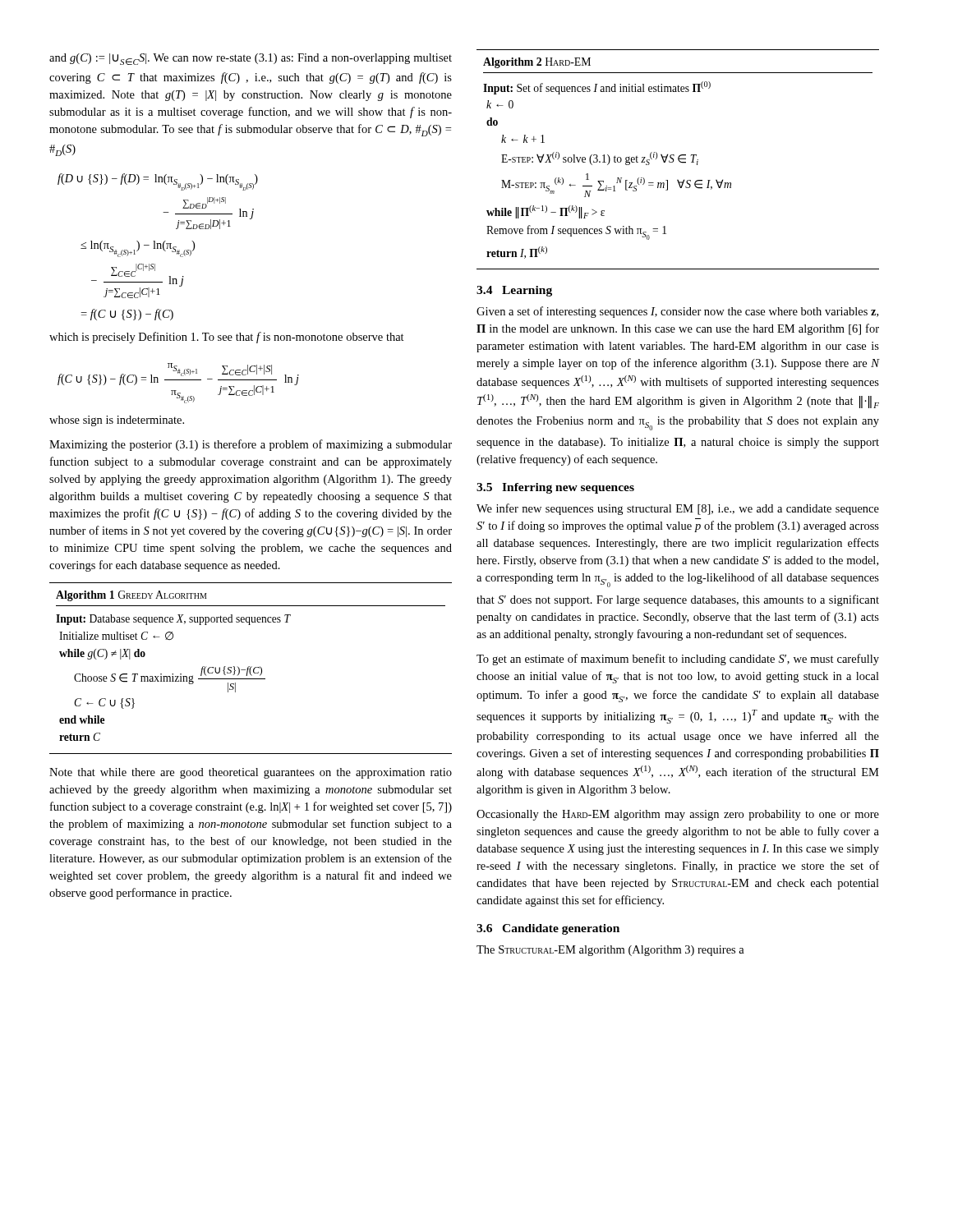Locate the table with the text "Algorithm 2 Hard-EM Input: Set"
Image resolution: width=953 pixels, height=1232 pixels.
tap(678, 159)
